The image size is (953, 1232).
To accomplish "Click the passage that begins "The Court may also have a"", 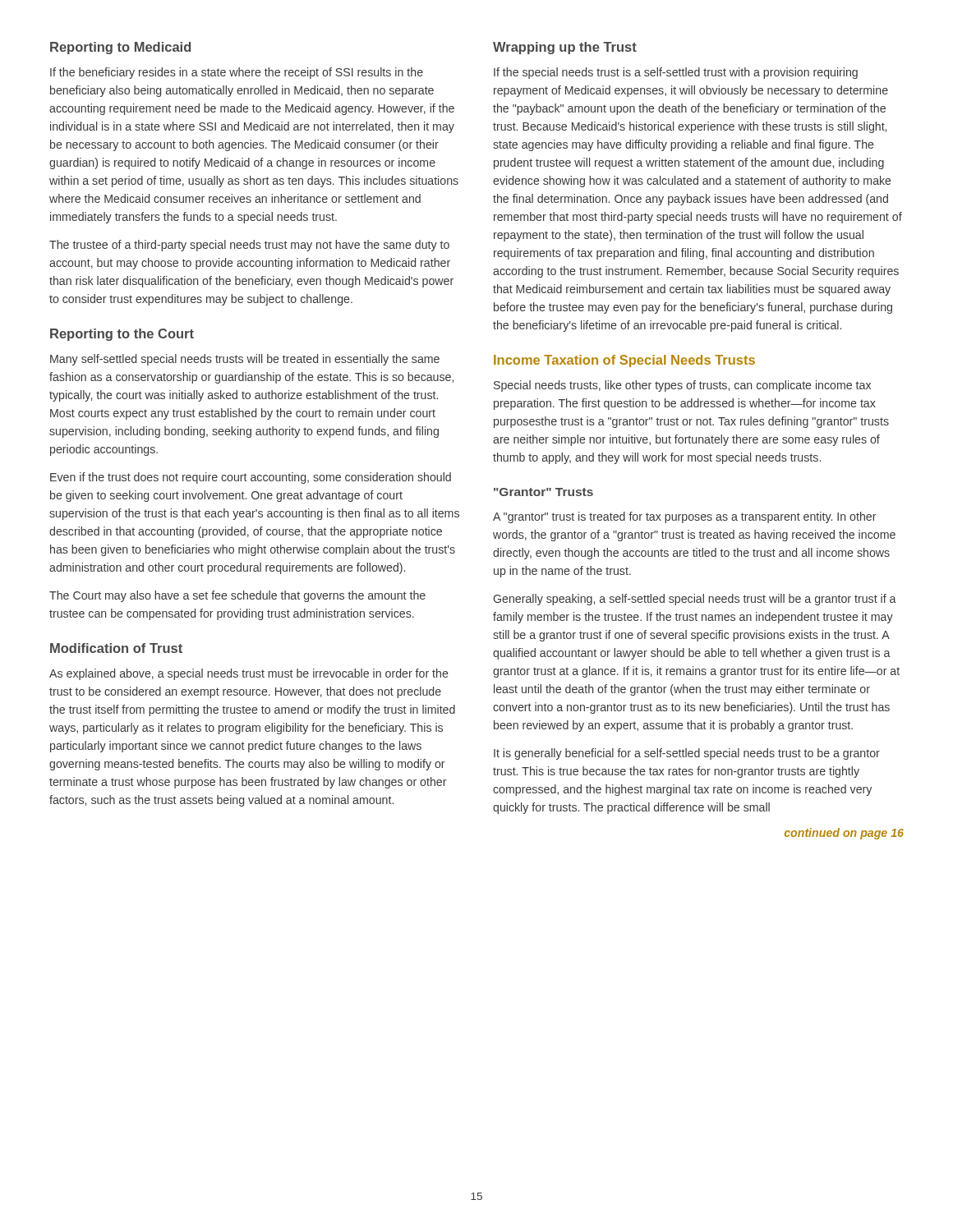I will [255, 604].
